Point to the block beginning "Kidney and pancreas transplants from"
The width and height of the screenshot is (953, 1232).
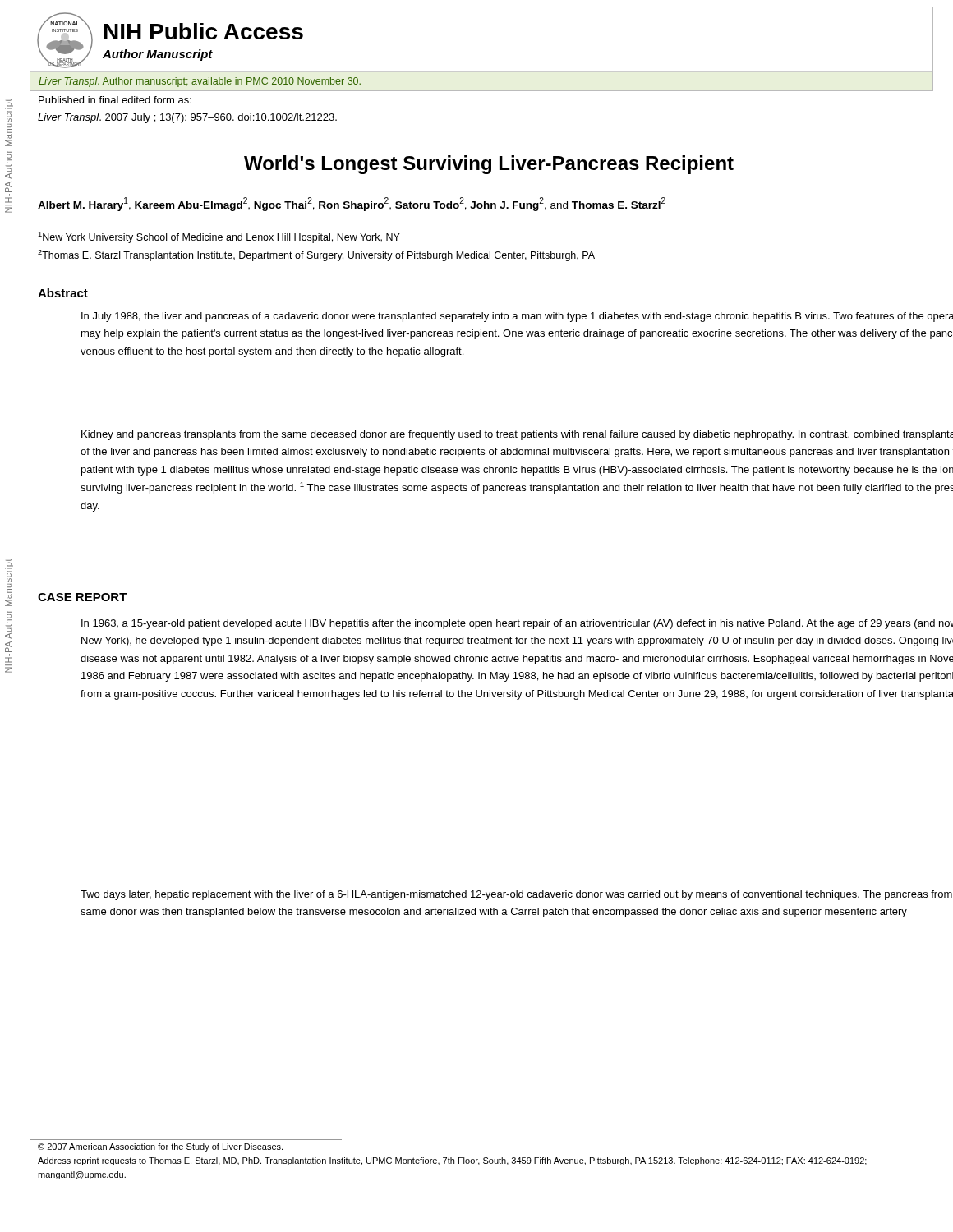pos(517,470)
